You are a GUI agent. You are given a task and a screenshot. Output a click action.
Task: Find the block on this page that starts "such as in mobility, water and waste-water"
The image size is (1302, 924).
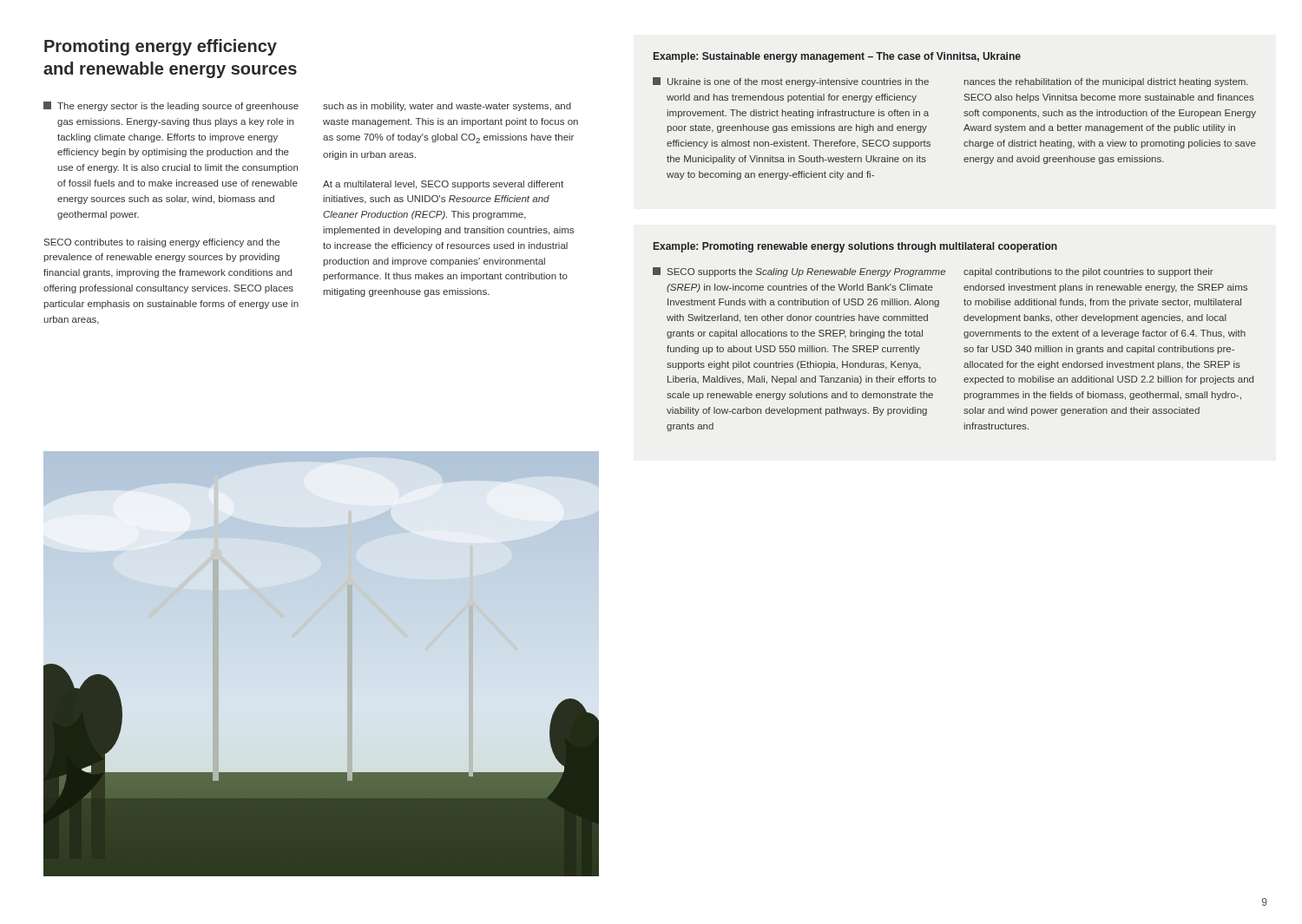coord(451,130)
